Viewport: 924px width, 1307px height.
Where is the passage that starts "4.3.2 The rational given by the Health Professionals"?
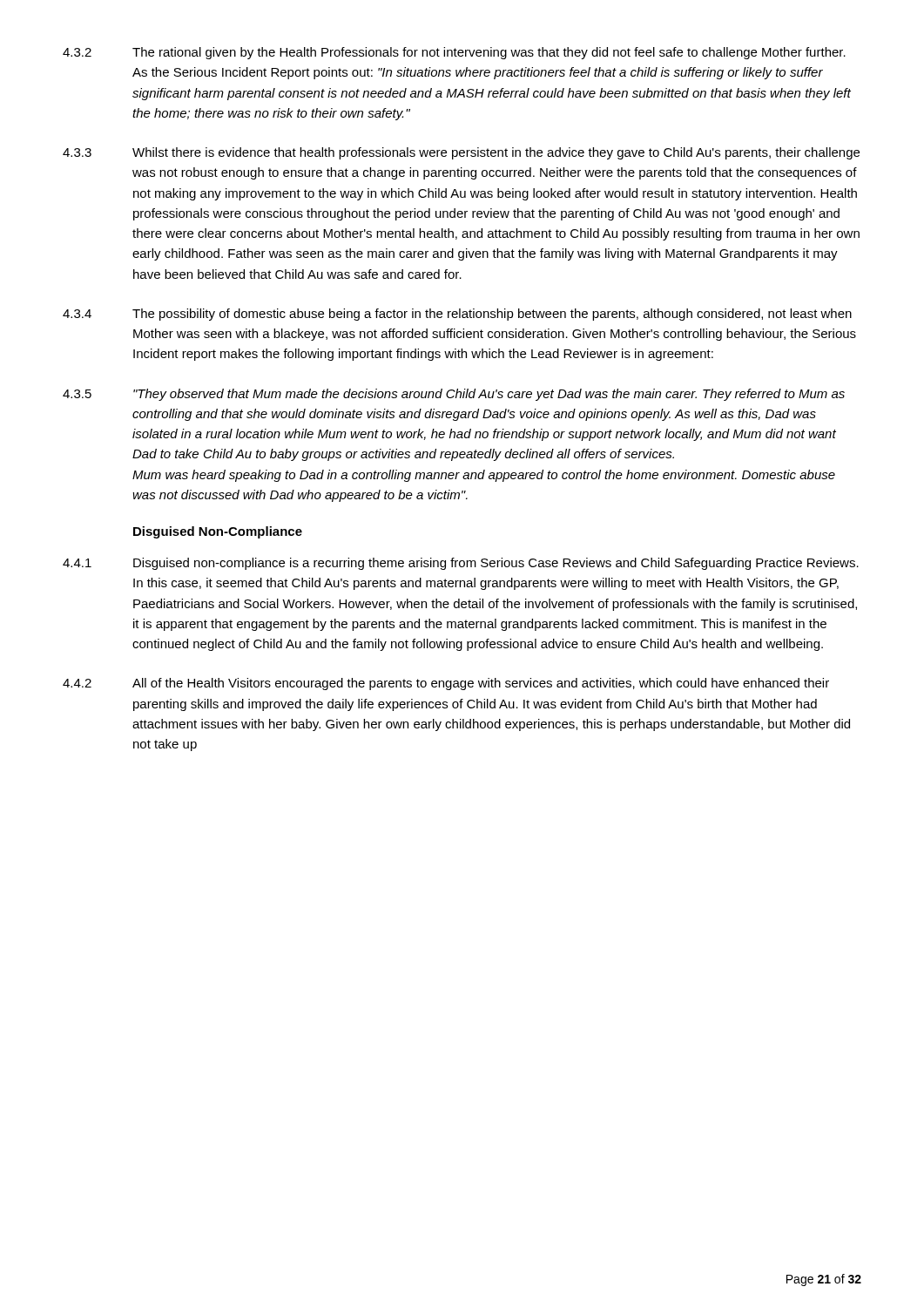pyautogui.click(x=462, y=82)
